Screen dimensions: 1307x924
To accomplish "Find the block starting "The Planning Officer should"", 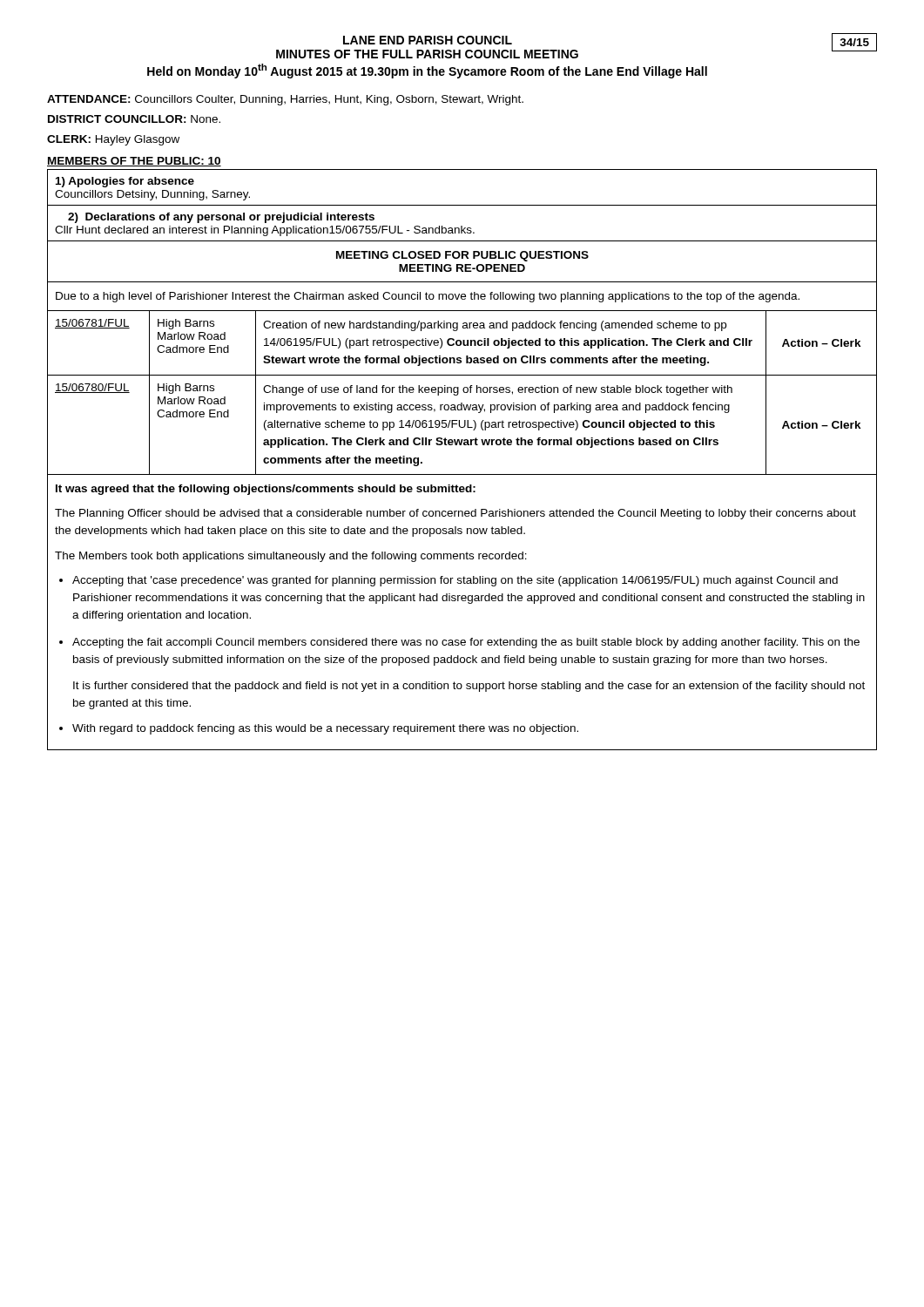I will point(455,522).
